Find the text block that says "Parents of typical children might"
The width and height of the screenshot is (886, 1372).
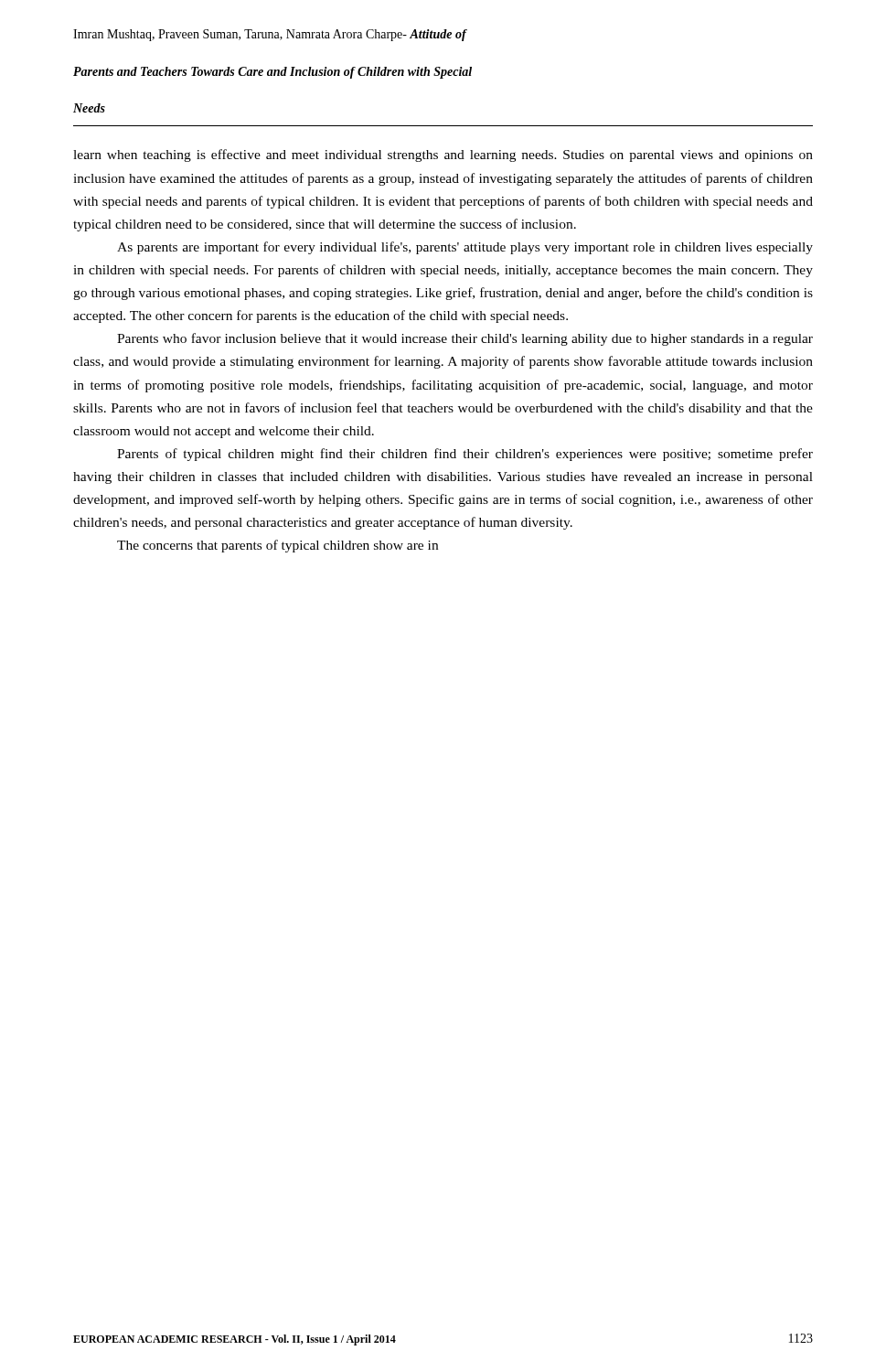443,488
